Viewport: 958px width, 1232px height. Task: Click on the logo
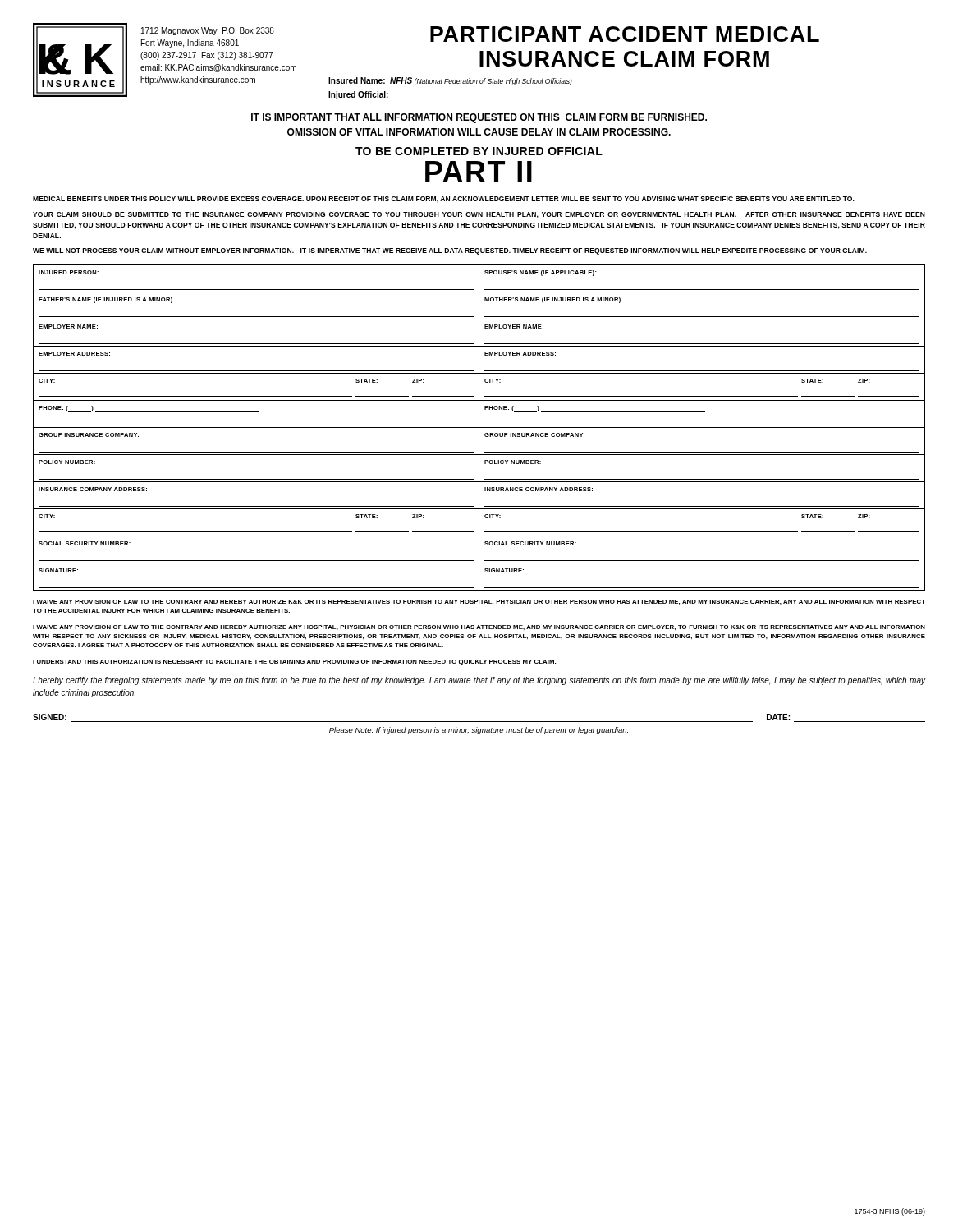point(80,61)
